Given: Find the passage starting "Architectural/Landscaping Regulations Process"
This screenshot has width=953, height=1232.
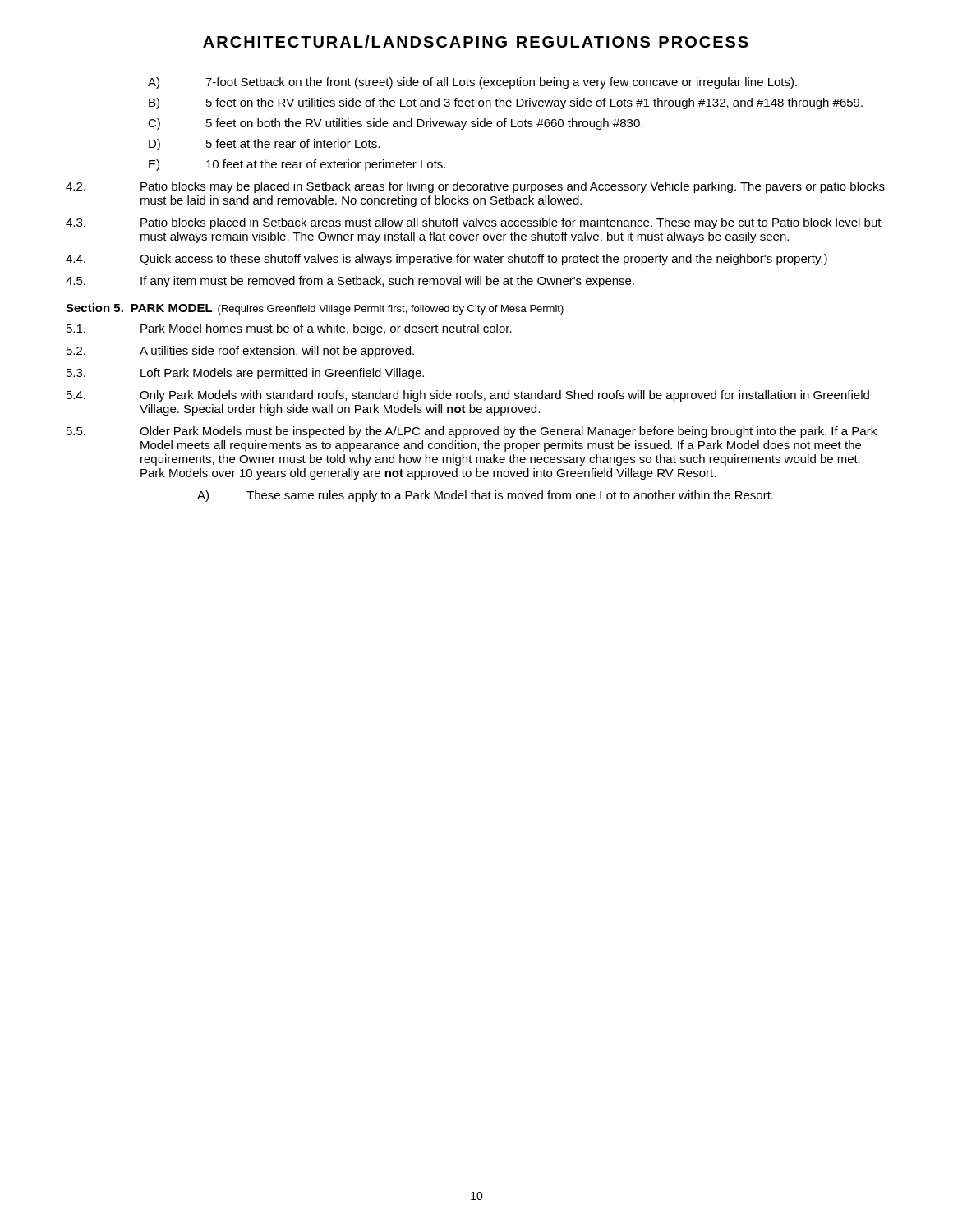Looking at the screenshot, I should 476,42.
